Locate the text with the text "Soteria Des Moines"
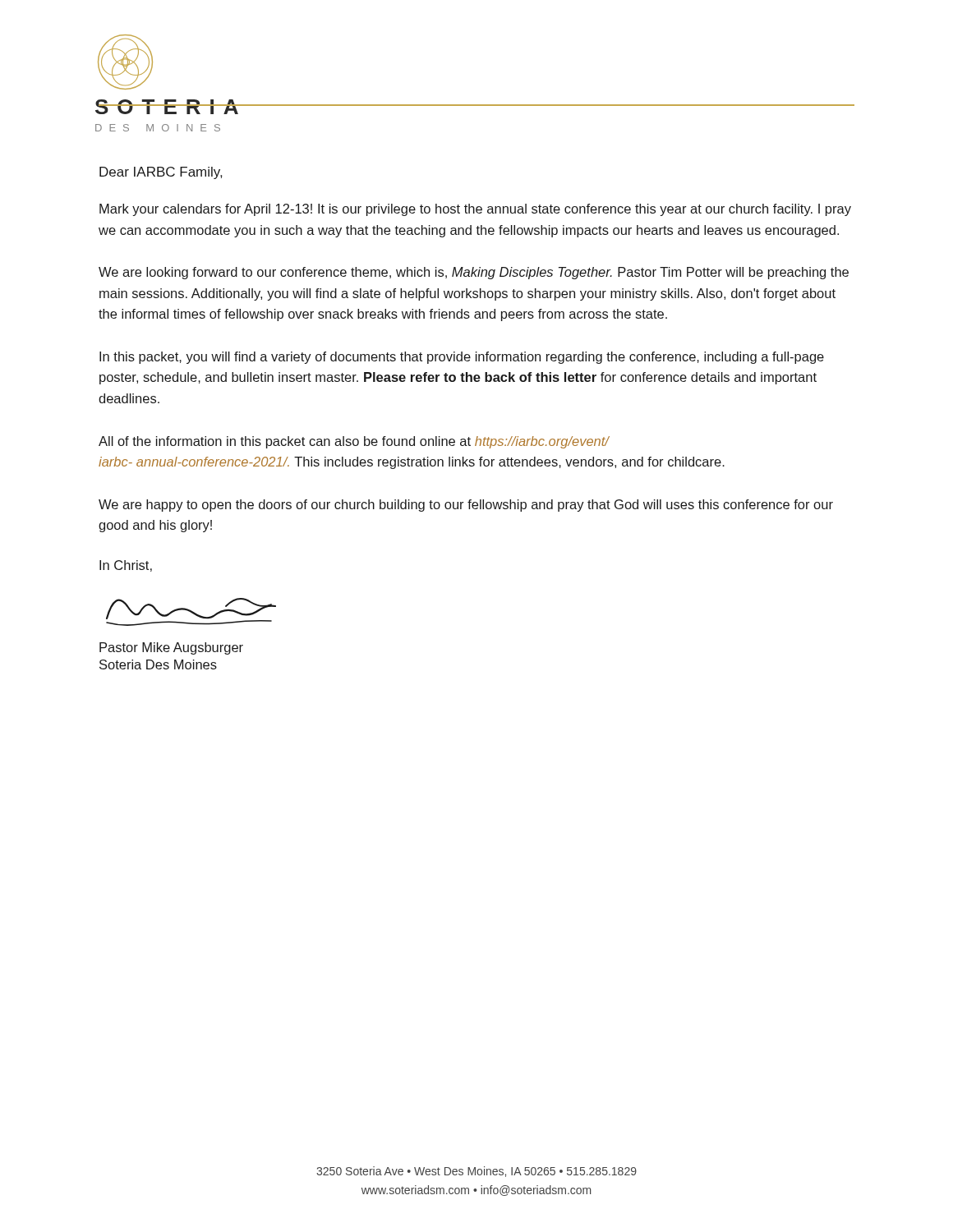The image size is (953, 1232). (x=158, y=664)
